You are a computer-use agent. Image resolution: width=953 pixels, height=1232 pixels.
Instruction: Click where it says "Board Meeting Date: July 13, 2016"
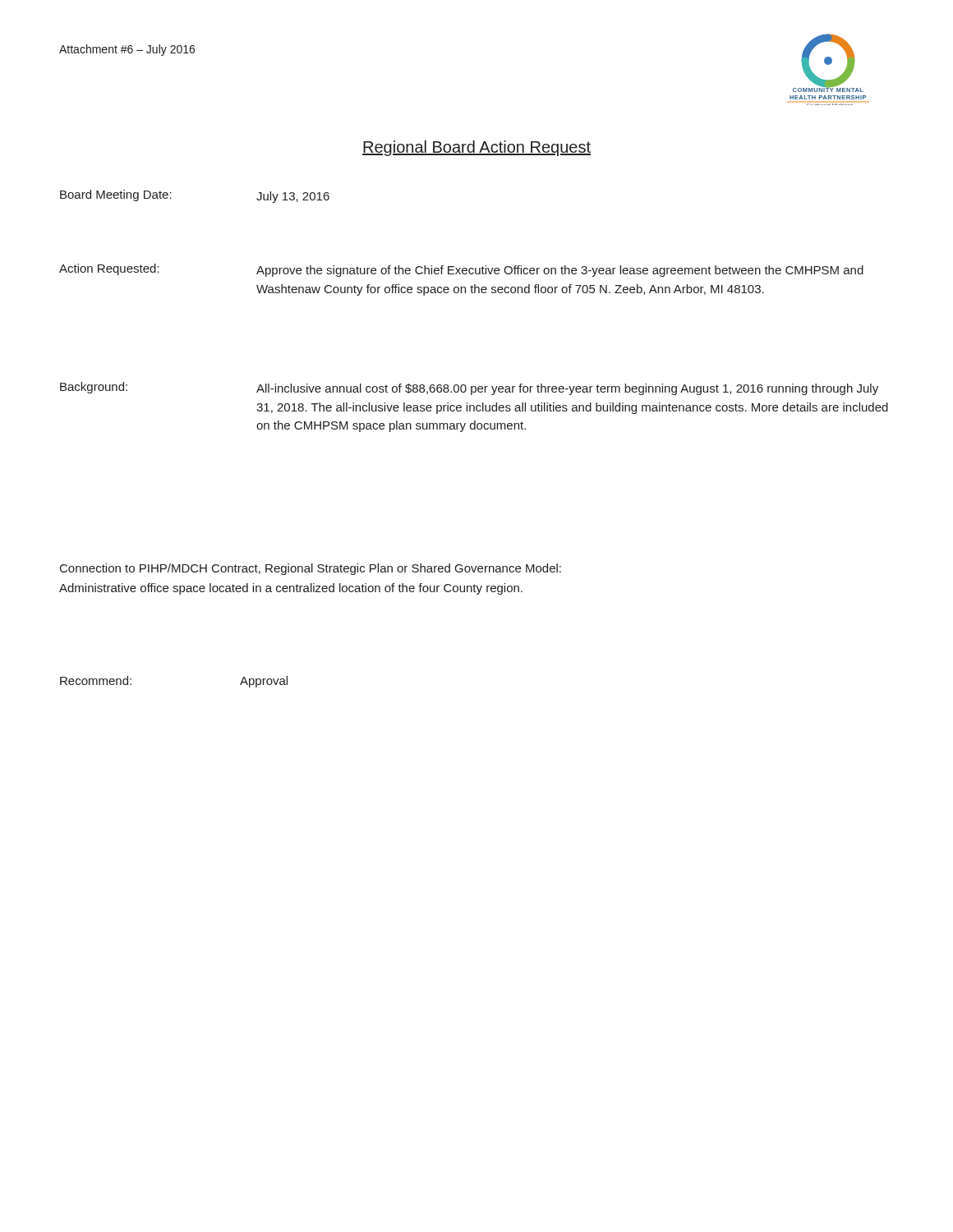tap(115, 197)
